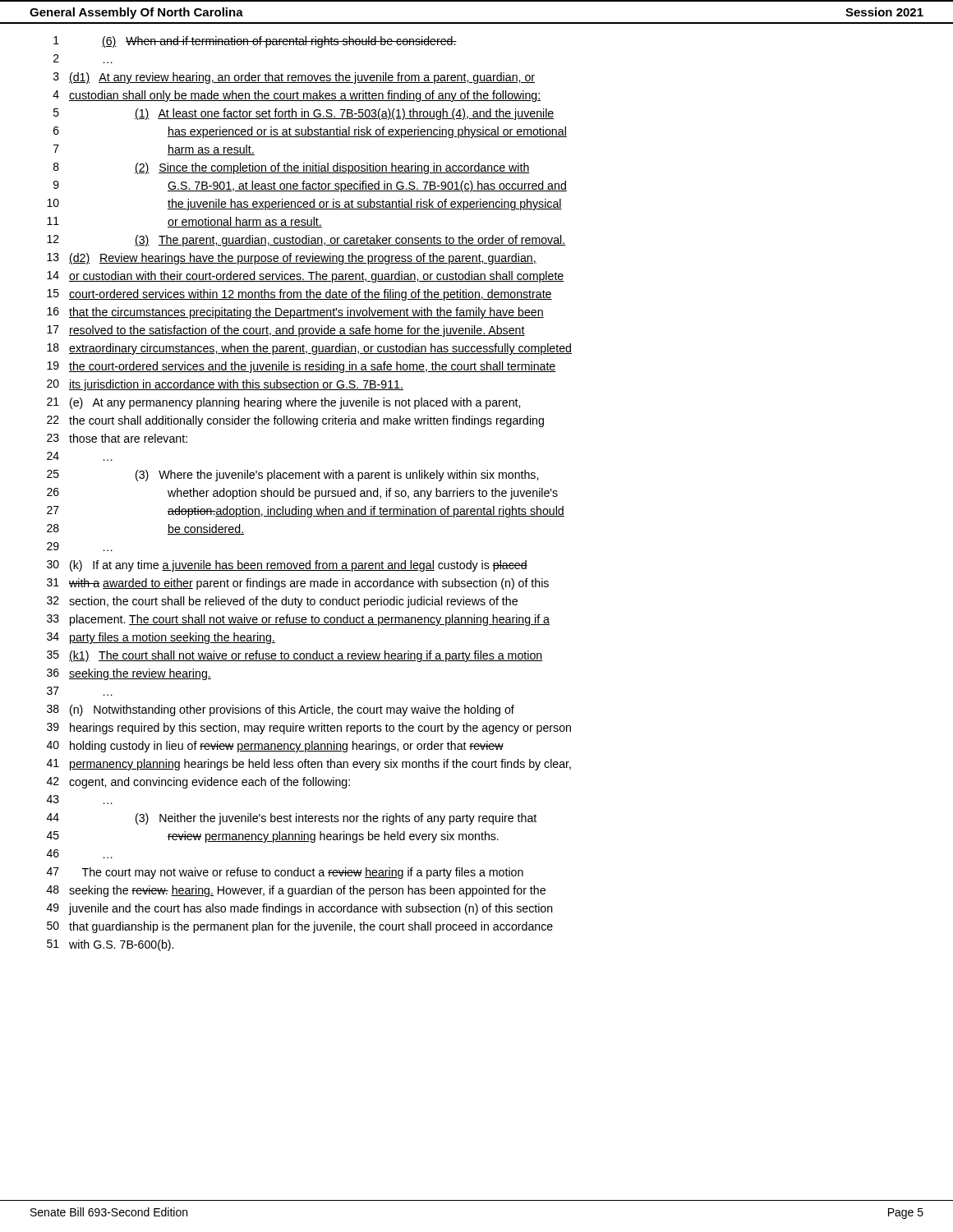Where is the passage that starts "38 (n) Notwithstanding"?
Image resolution: width=953 pixels, height=1232 pixels.
pos(476,710)
